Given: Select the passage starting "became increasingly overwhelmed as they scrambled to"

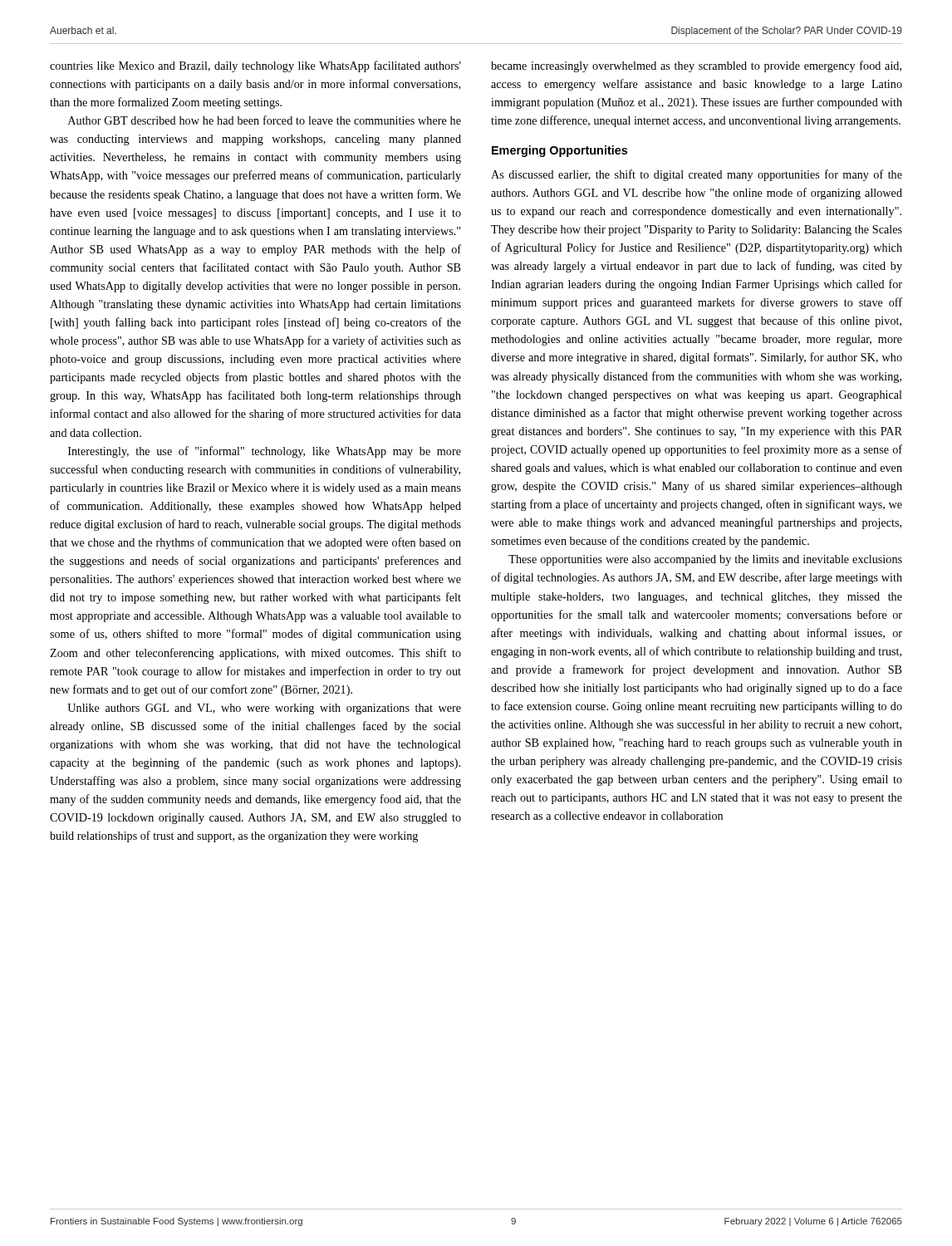Looking at the screenshot, I should click(697, 93).
